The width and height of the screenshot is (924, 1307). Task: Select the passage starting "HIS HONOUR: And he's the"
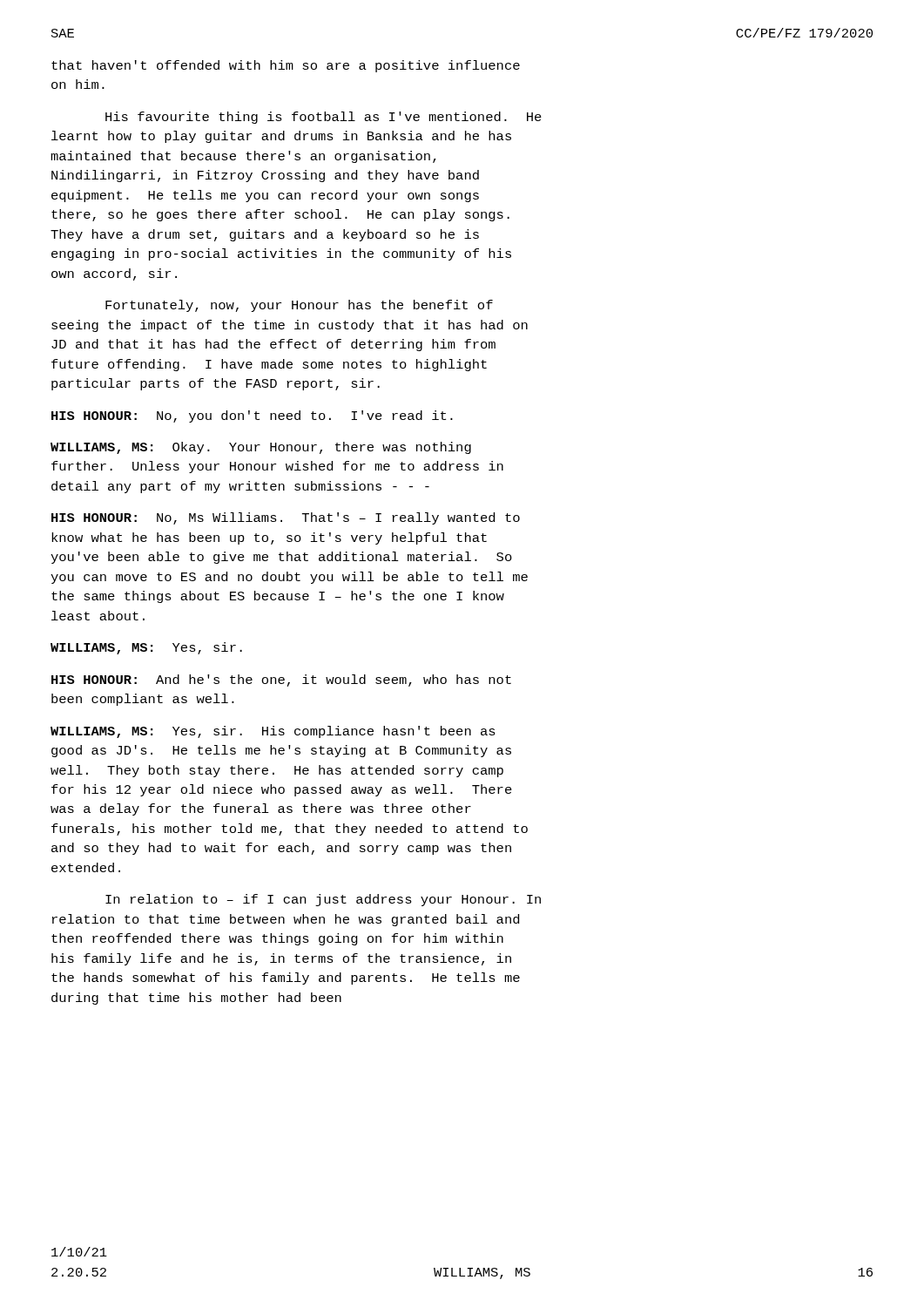(x=281, y=690)
